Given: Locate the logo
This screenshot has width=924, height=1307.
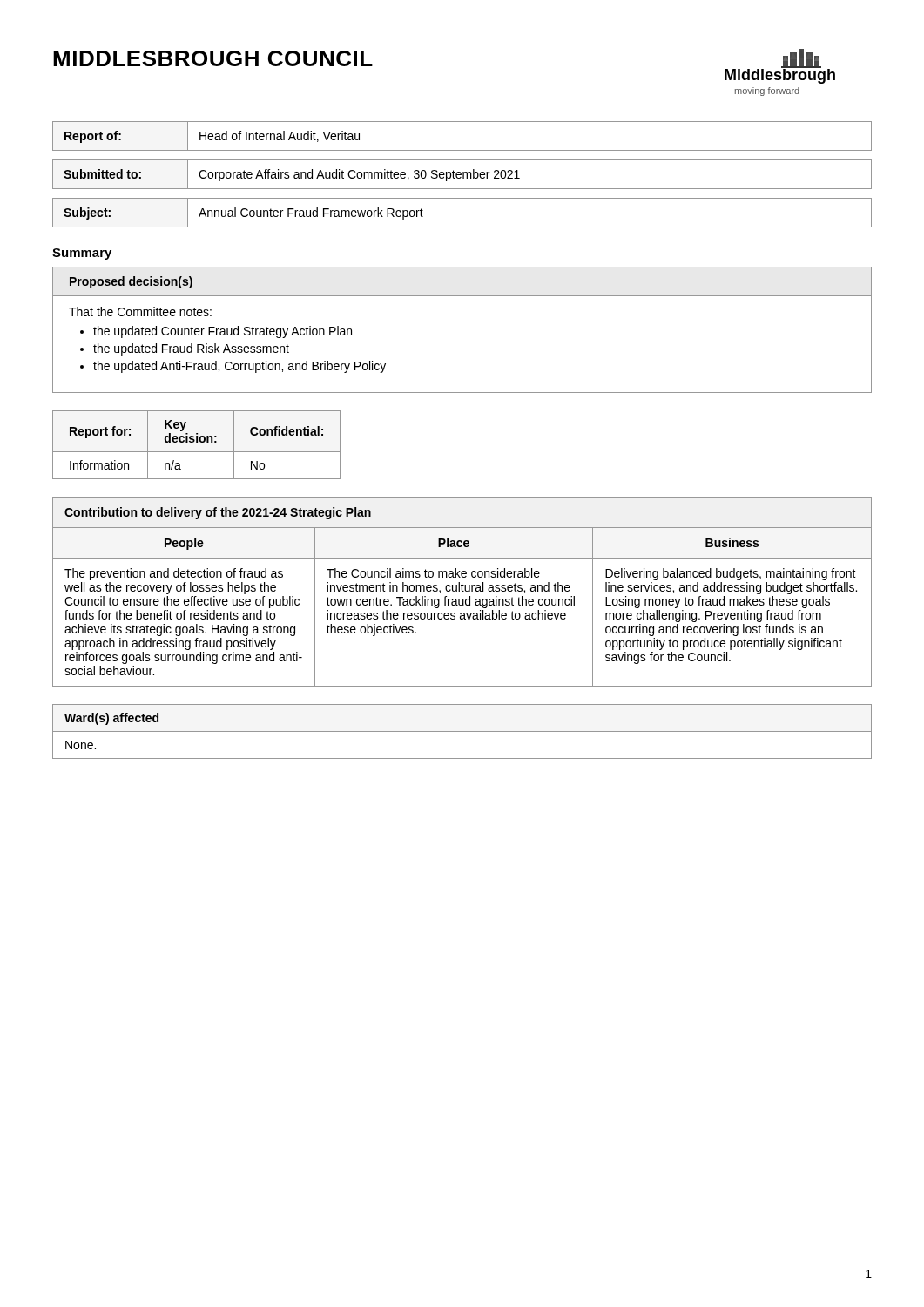Looking at the screenshot, I should (798, 68).
